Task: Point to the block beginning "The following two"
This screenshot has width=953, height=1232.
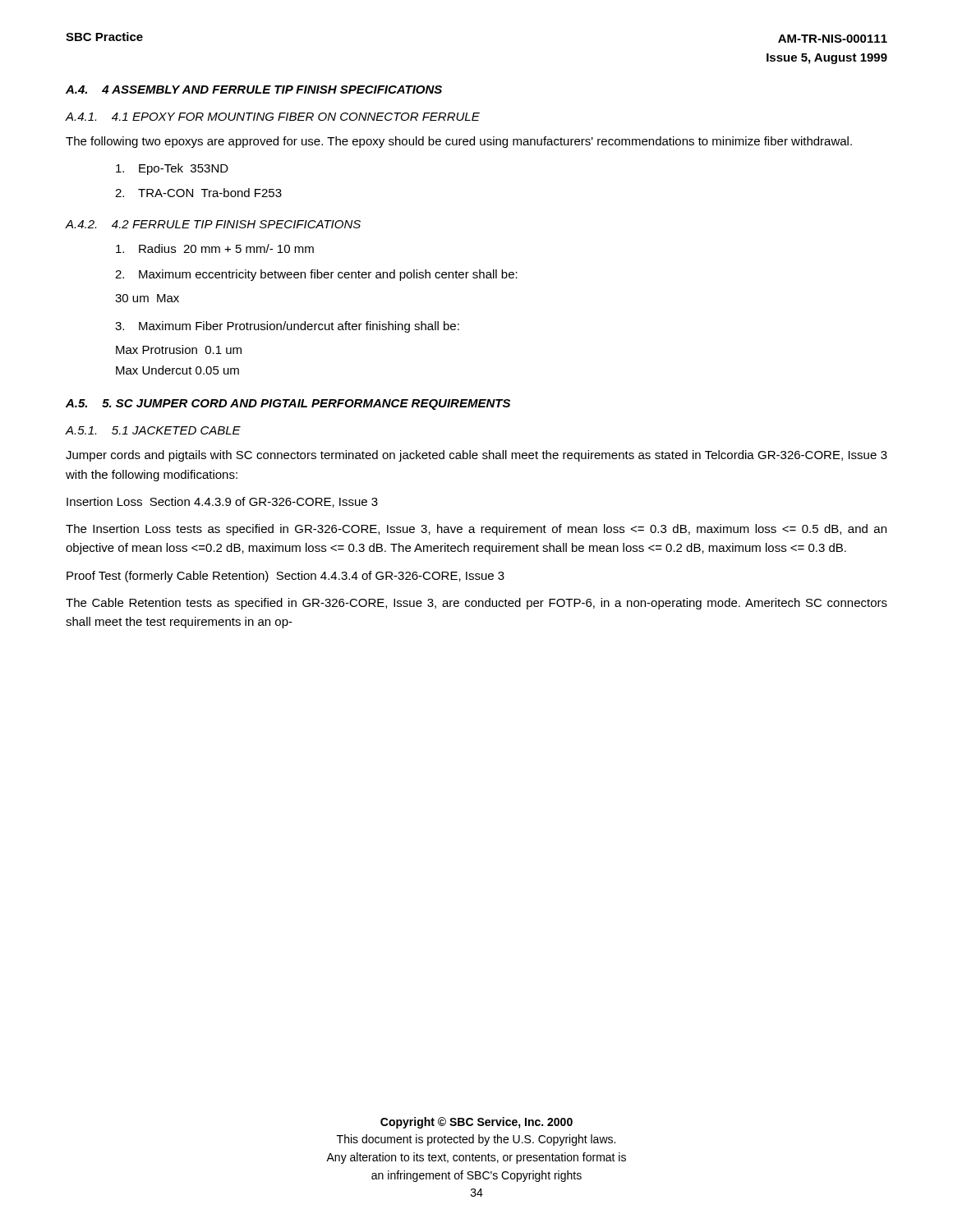Action: pyautogui.click(x=459, y=141)
